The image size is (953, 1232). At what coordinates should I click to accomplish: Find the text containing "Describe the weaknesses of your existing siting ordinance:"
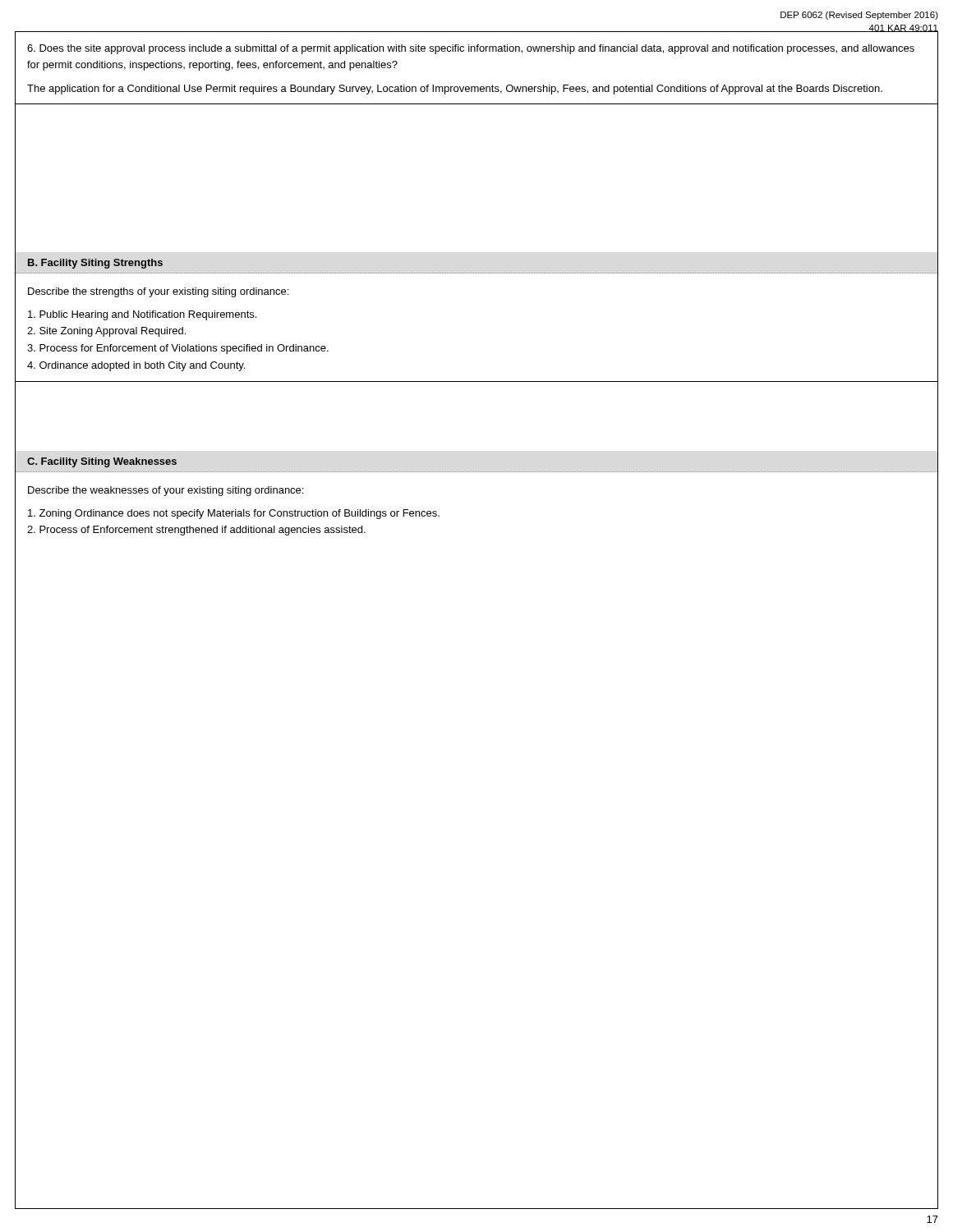coord(166,490)
